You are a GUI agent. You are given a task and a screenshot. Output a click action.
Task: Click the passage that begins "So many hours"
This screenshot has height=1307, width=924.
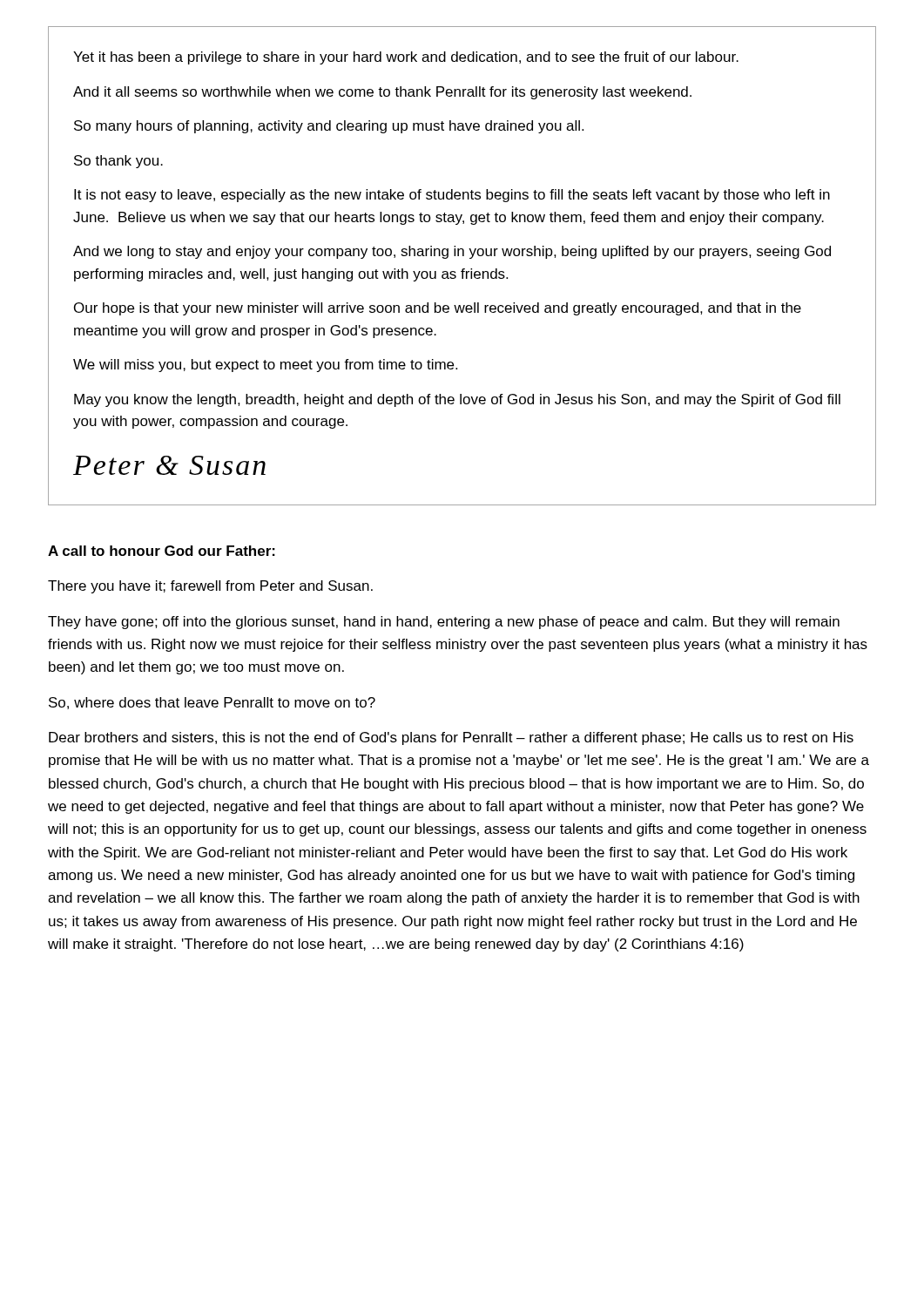[462, 126]
